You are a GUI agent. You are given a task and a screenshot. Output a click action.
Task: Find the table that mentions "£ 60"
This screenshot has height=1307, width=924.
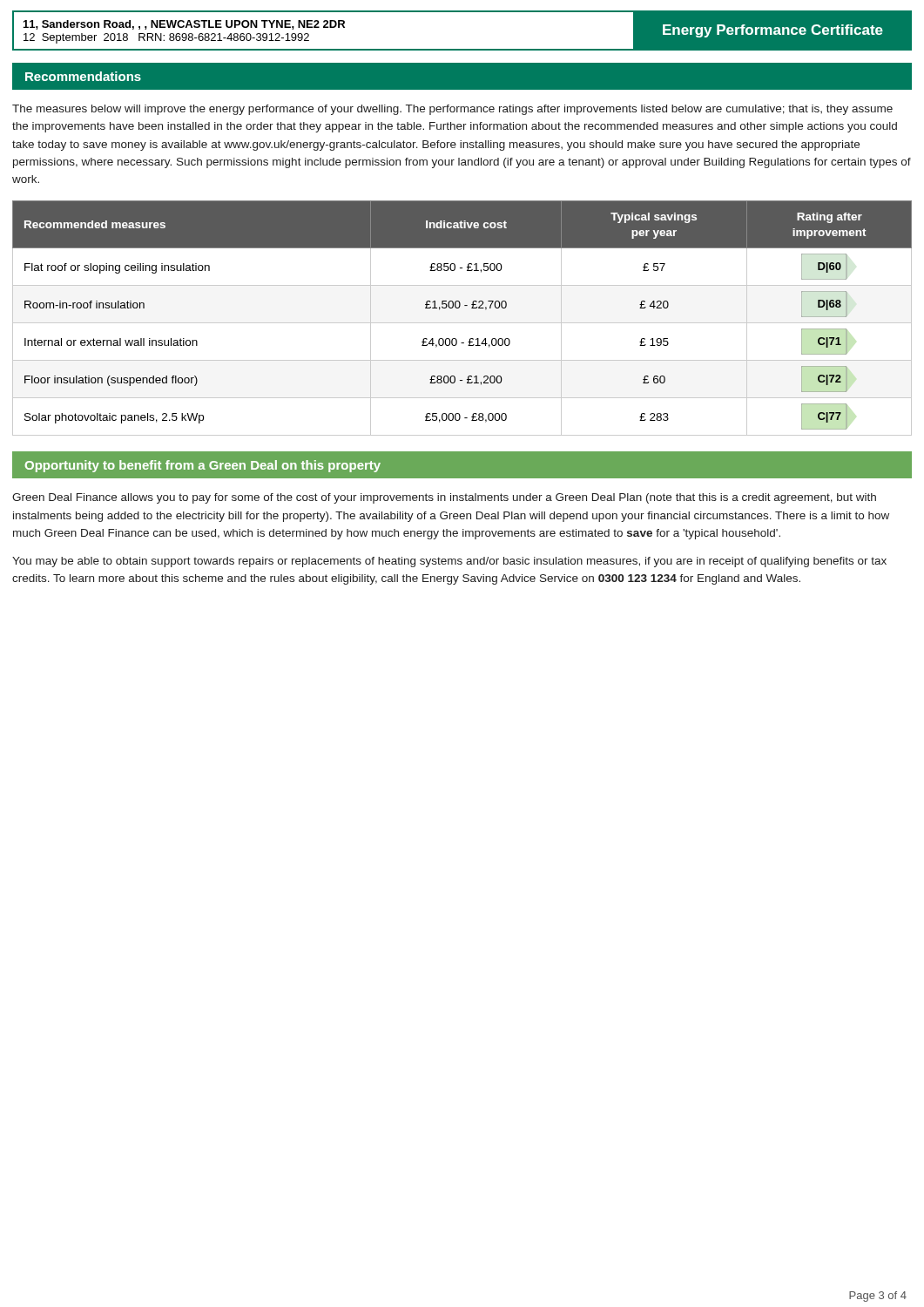(462, 318)
